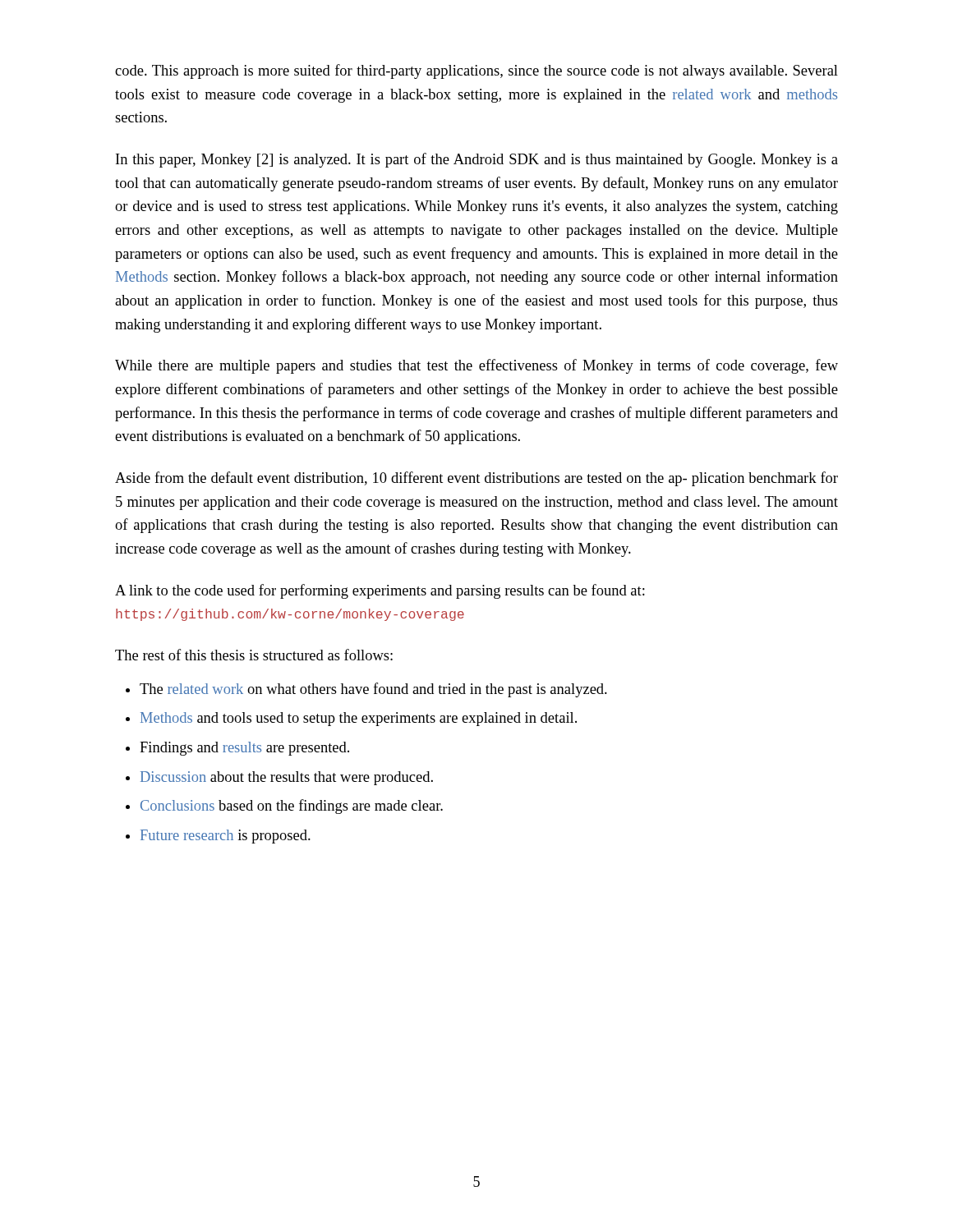Navigate to the text starting "Discussion about the results that were produced."

pyautogui.click(x=287, y=777)
